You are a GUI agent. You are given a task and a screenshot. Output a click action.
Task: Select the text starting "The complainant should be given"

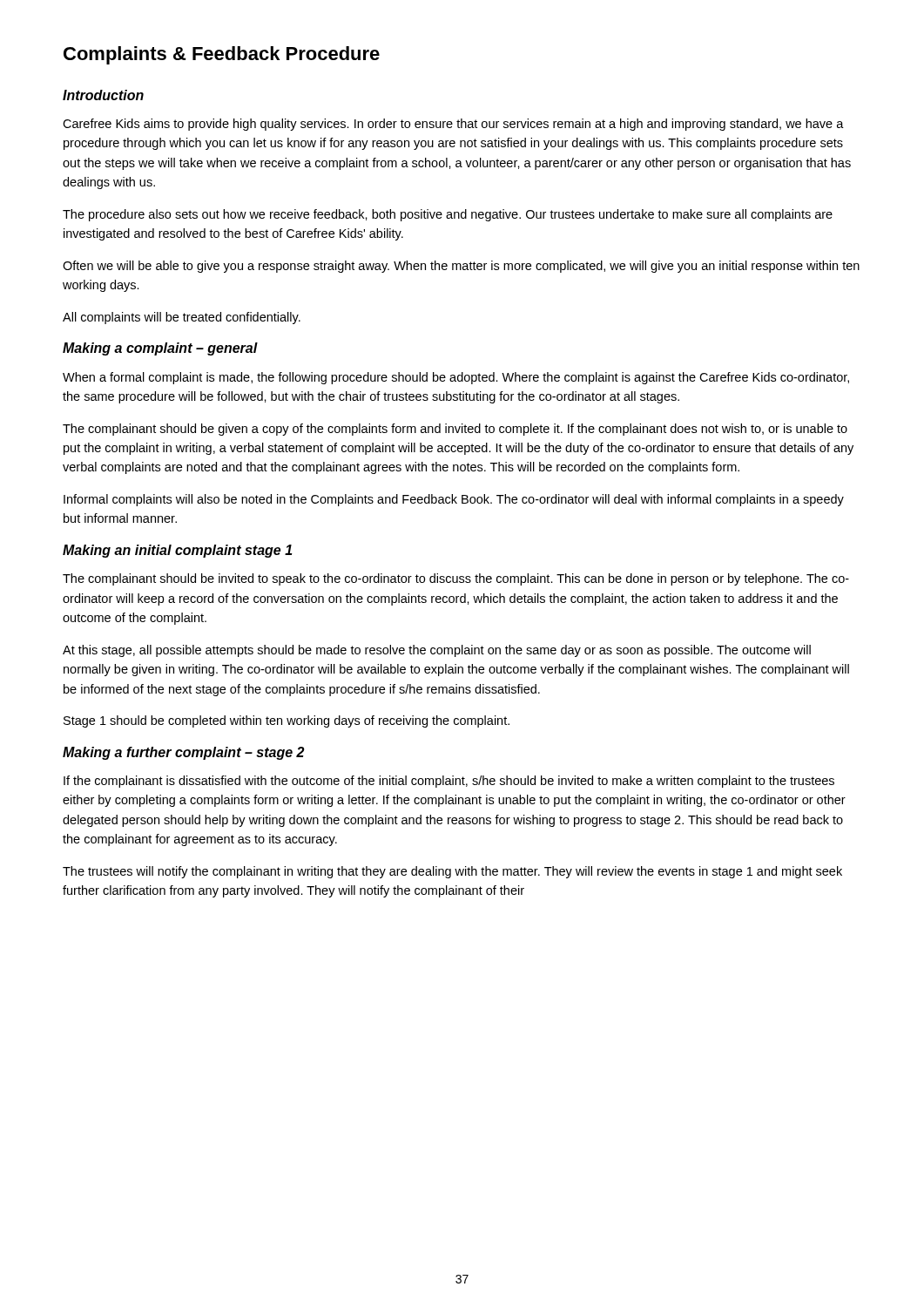tap(458, 448)
